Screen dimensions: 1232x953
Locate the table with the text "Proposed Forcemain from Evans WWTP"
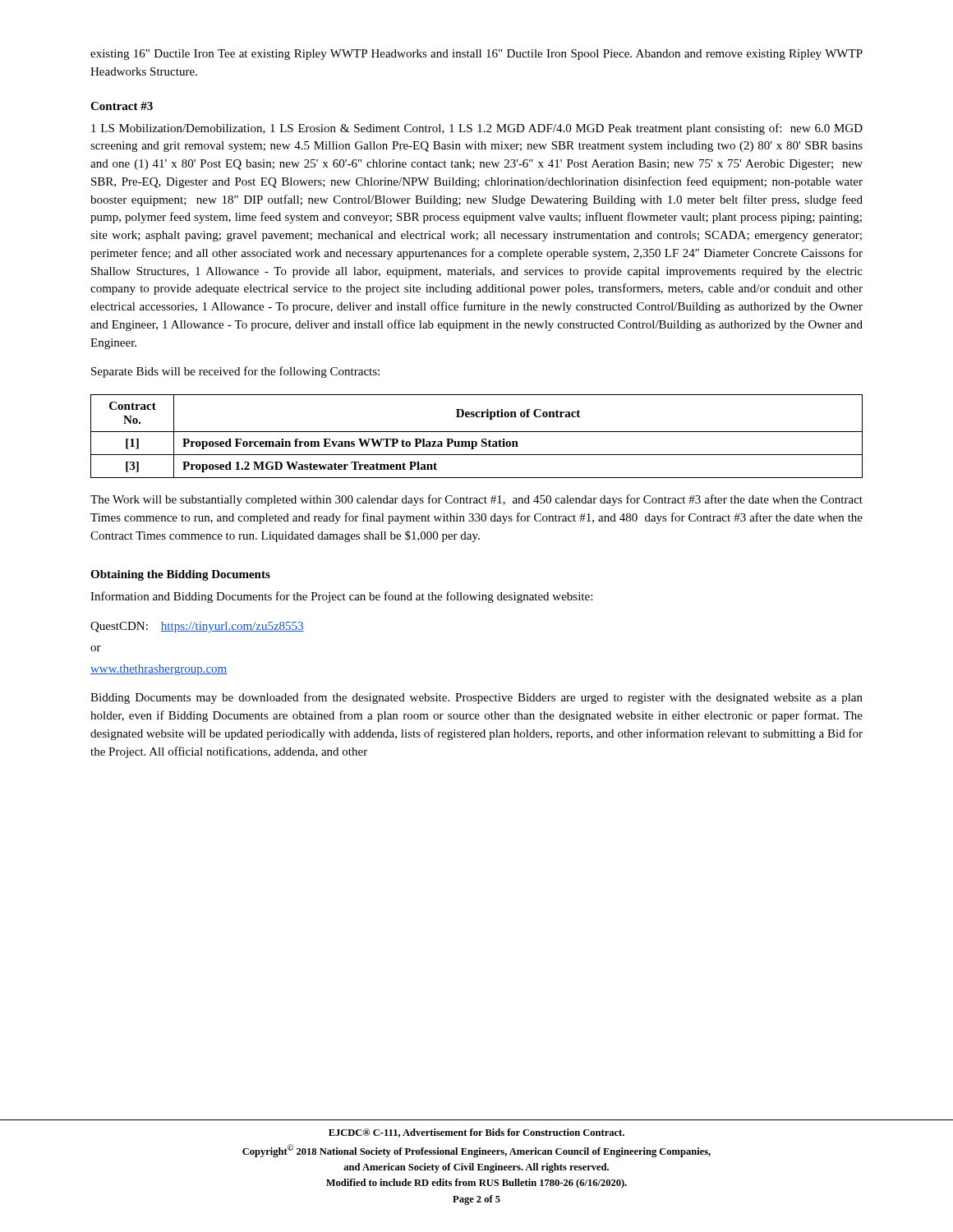click(476, 436)
